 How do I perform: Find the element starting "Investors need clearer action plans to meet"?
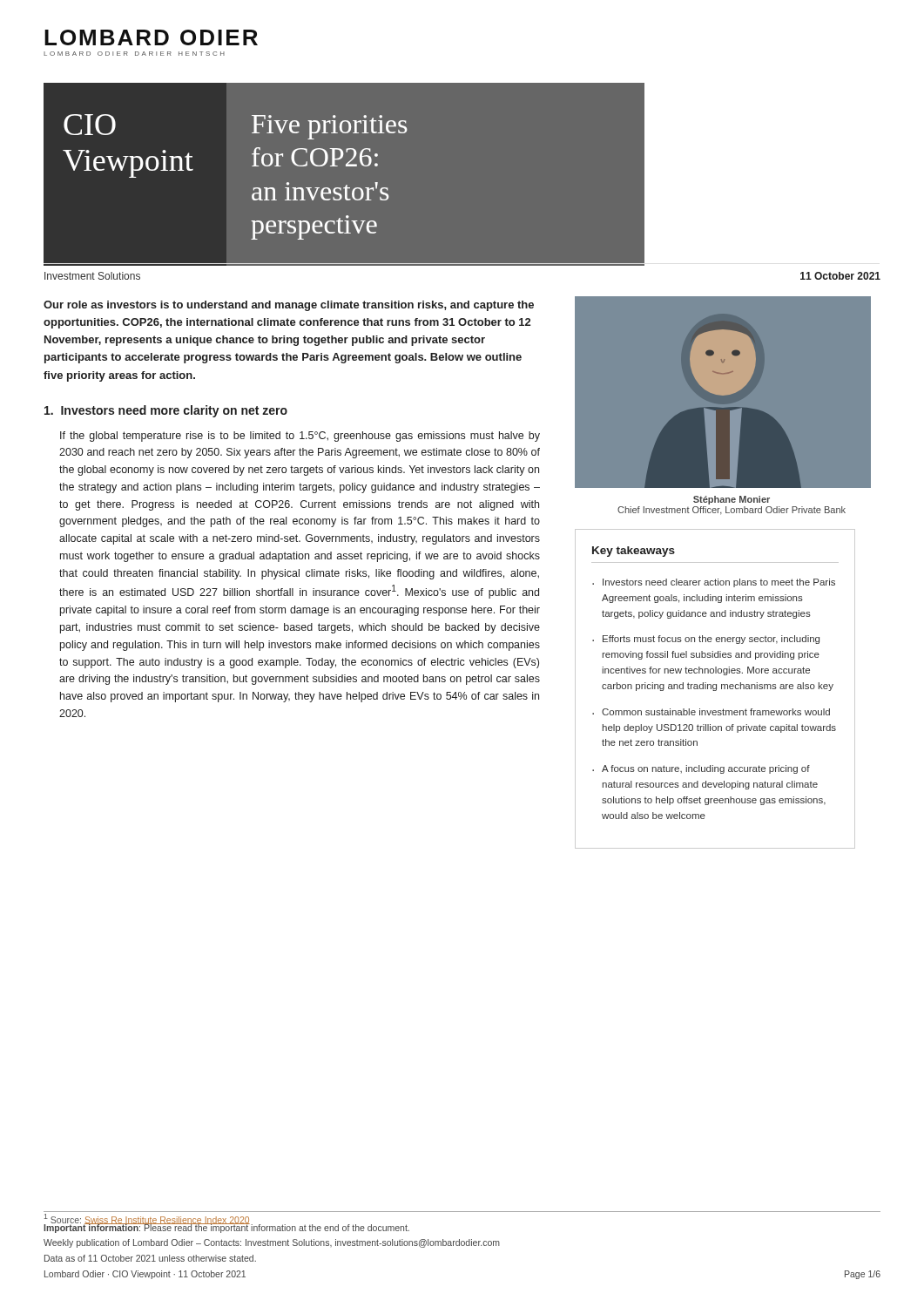[x=719, y=598]
